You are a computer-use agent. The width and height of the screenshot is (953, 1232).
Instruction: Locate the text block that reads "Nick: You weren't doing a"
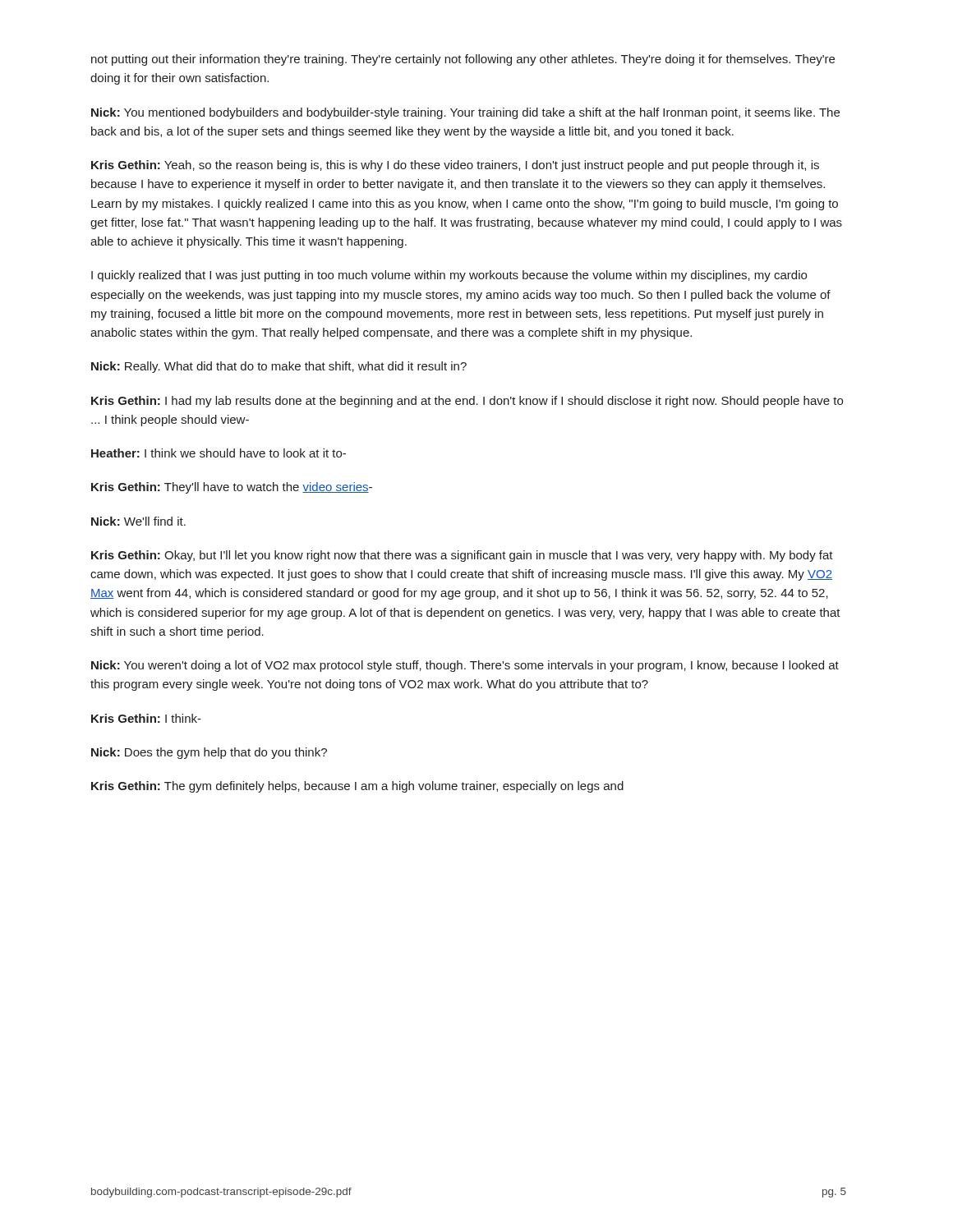point(464,674)
